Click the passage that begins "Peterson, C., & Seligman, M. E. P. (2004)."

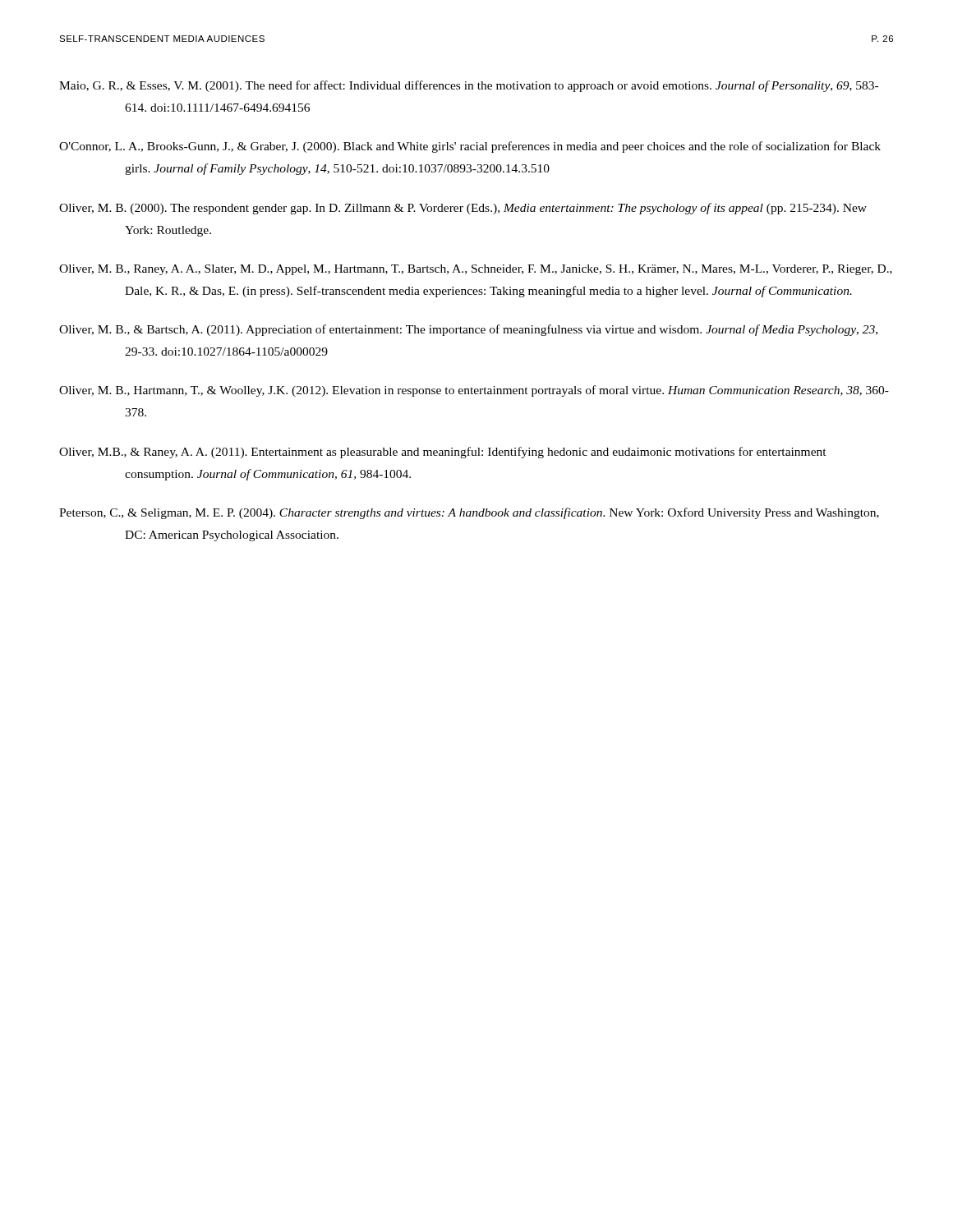click(x=469, y=523)
